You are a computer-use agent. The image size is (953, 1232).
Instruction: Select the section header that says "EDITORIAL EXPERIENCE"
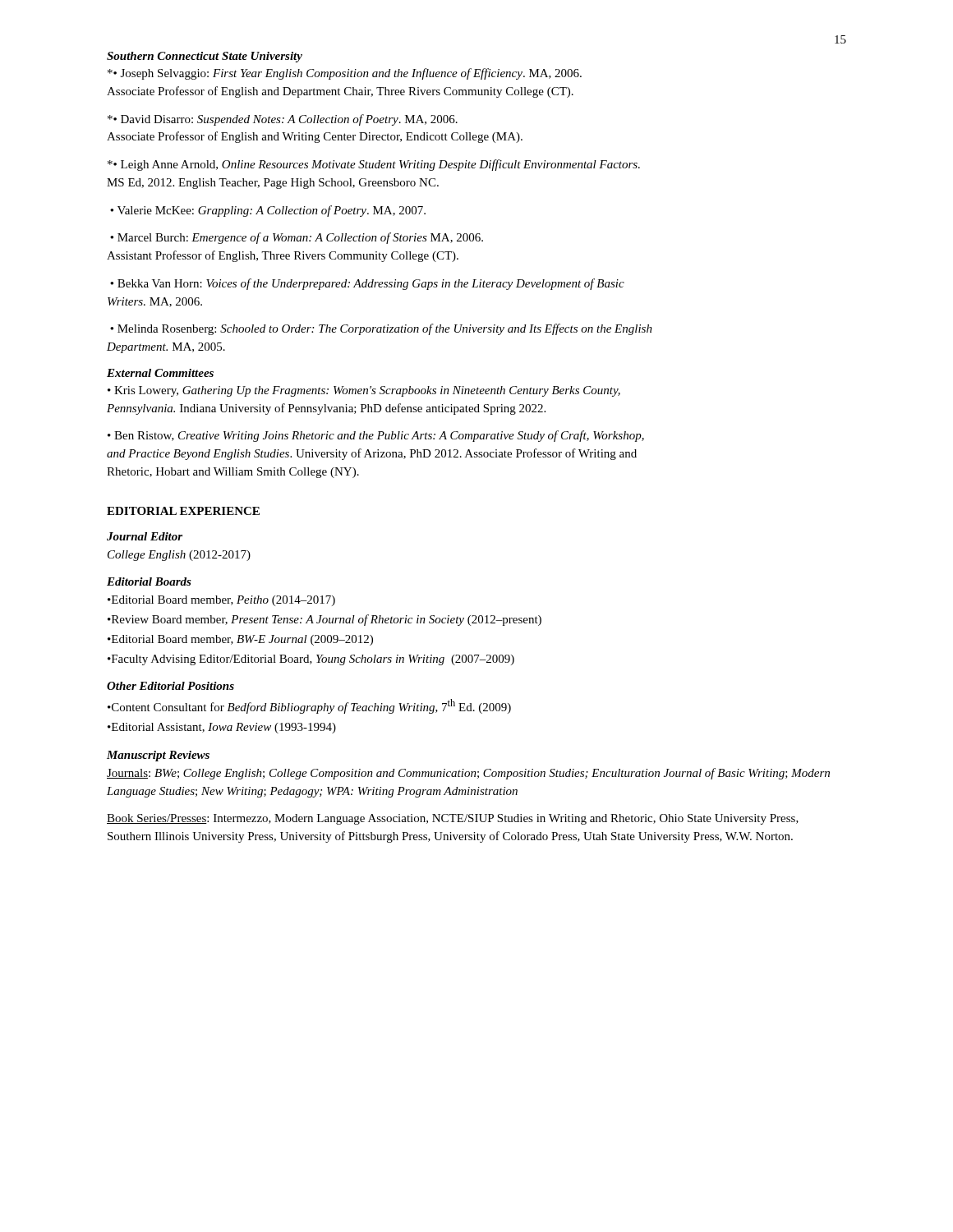point(184,510)
